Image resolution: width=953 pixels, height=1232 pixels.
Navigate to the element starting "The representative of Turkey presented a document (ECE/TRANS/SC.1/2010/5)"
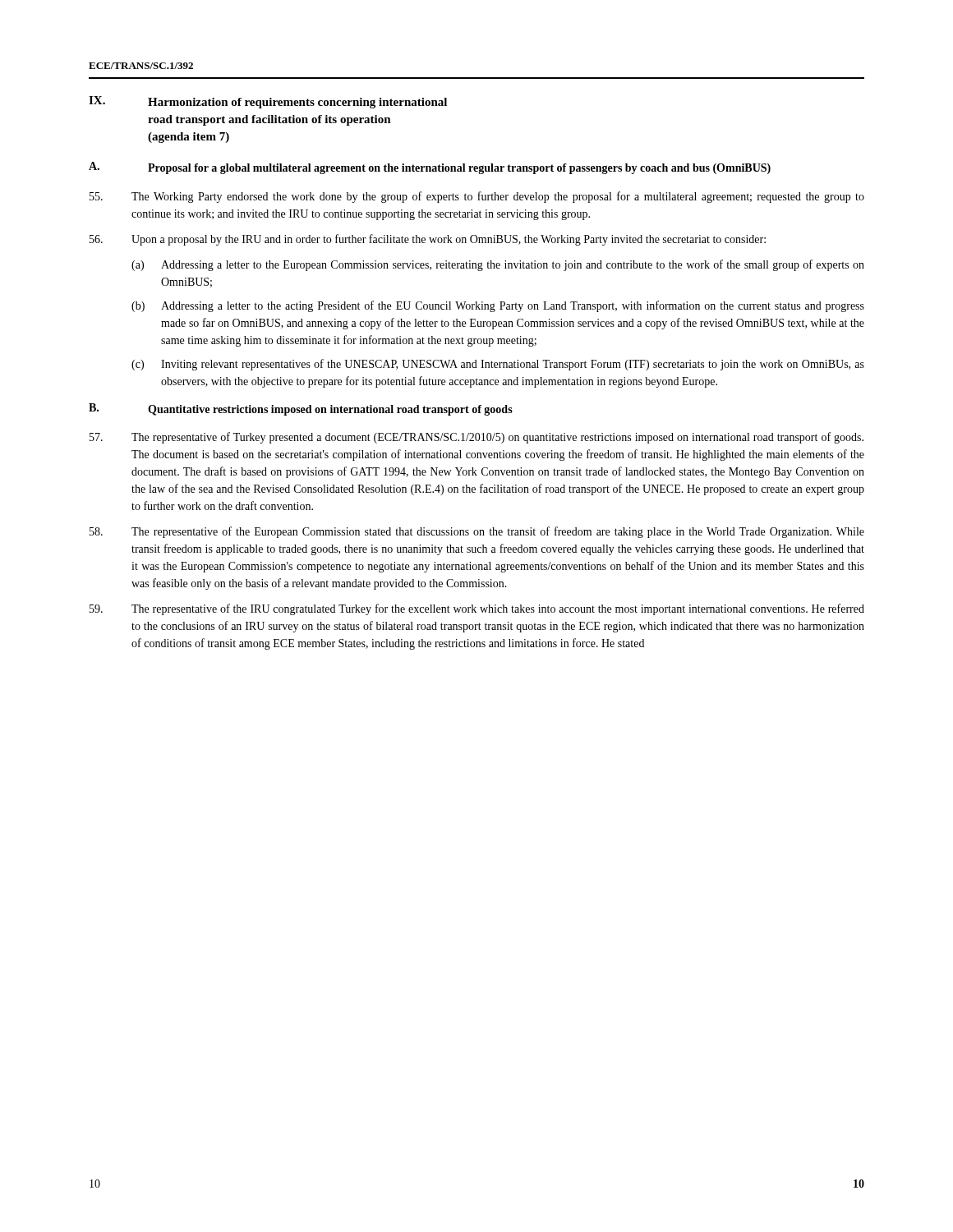pos(476,472)
